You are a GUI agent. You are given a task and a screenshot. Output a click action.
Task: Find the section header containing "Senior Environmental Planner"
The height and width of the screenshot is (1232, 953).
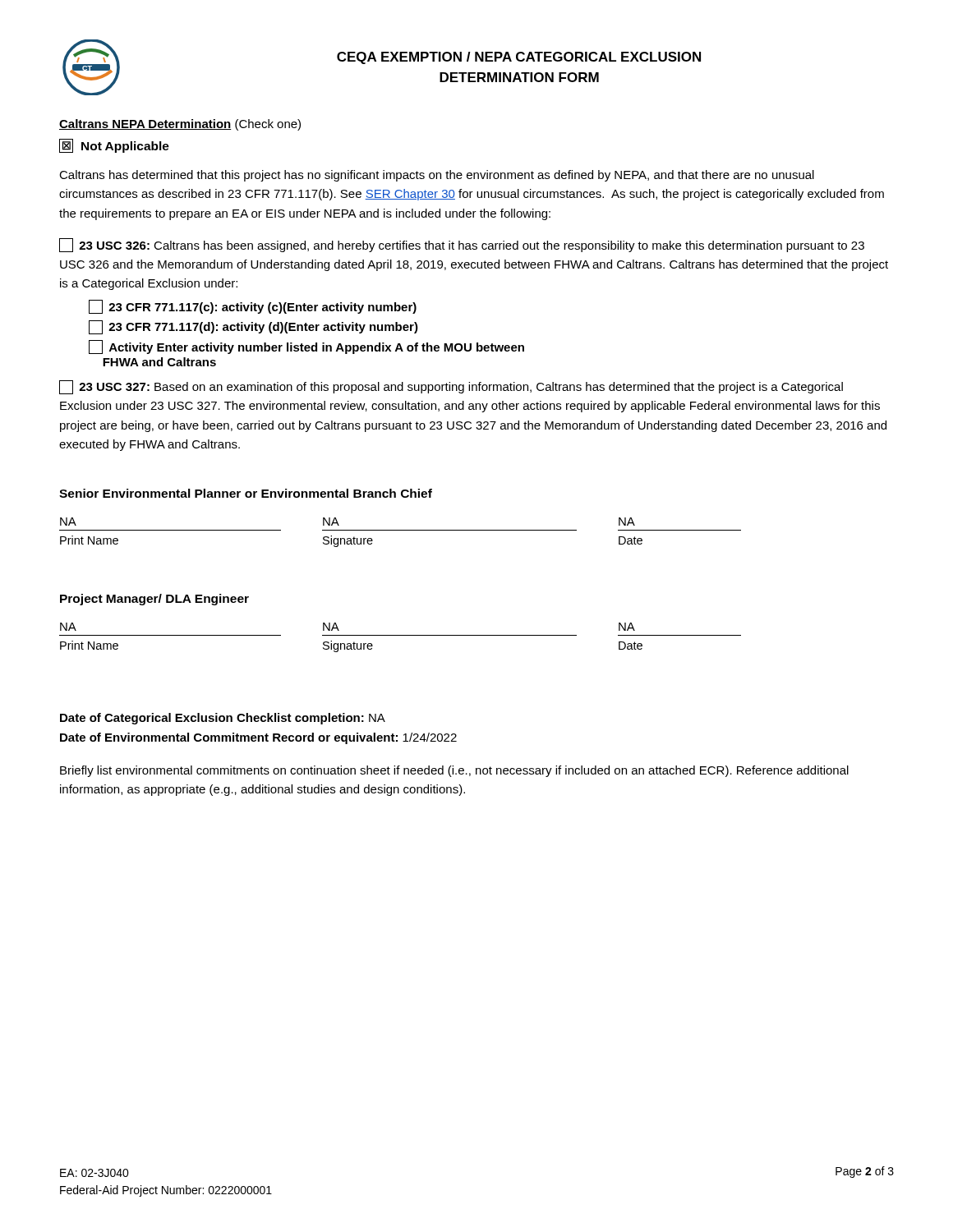(246, 493)
